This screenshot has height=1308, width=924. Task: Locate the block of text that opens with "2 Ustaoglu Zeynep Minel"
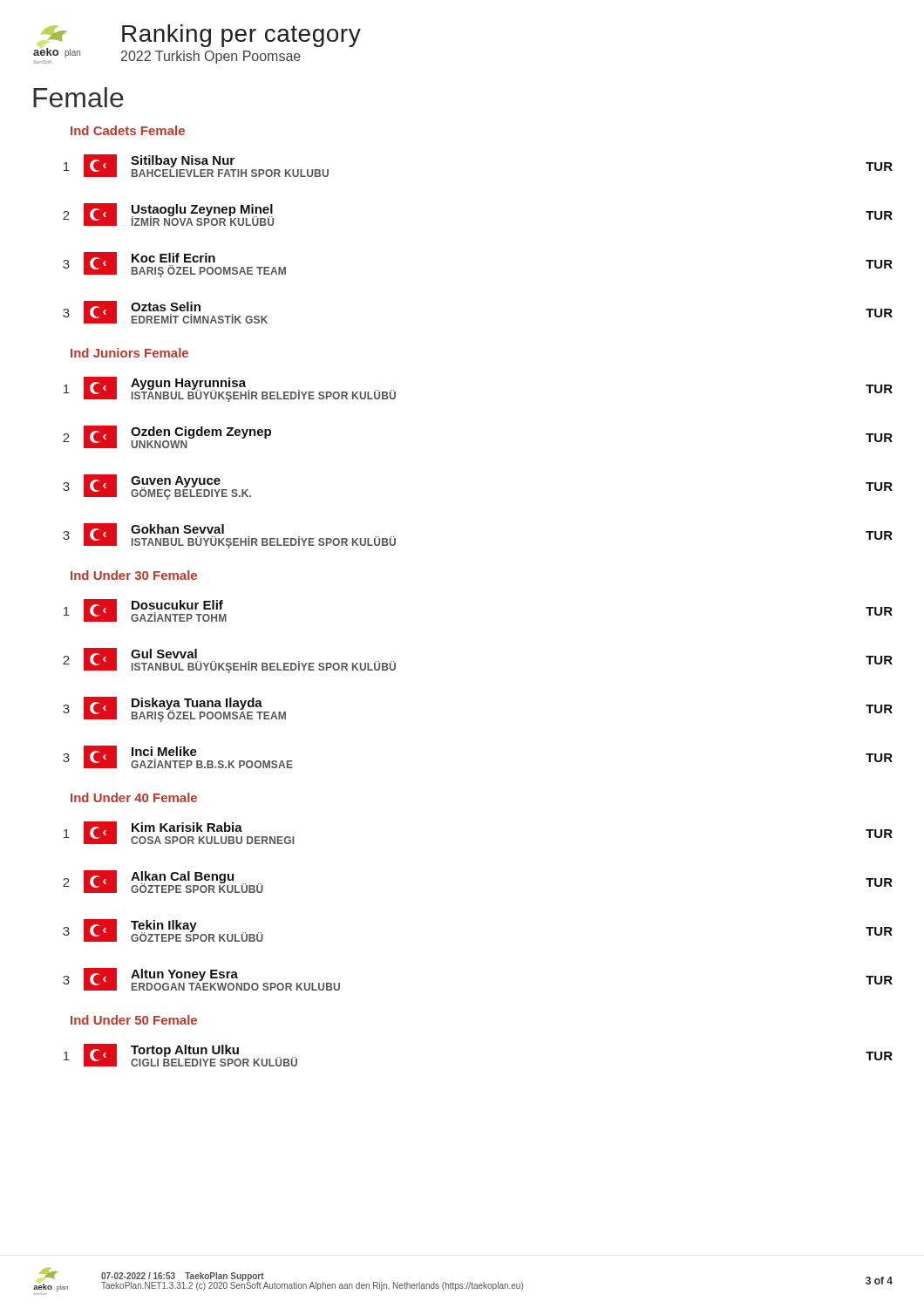(x=155, y=213)
